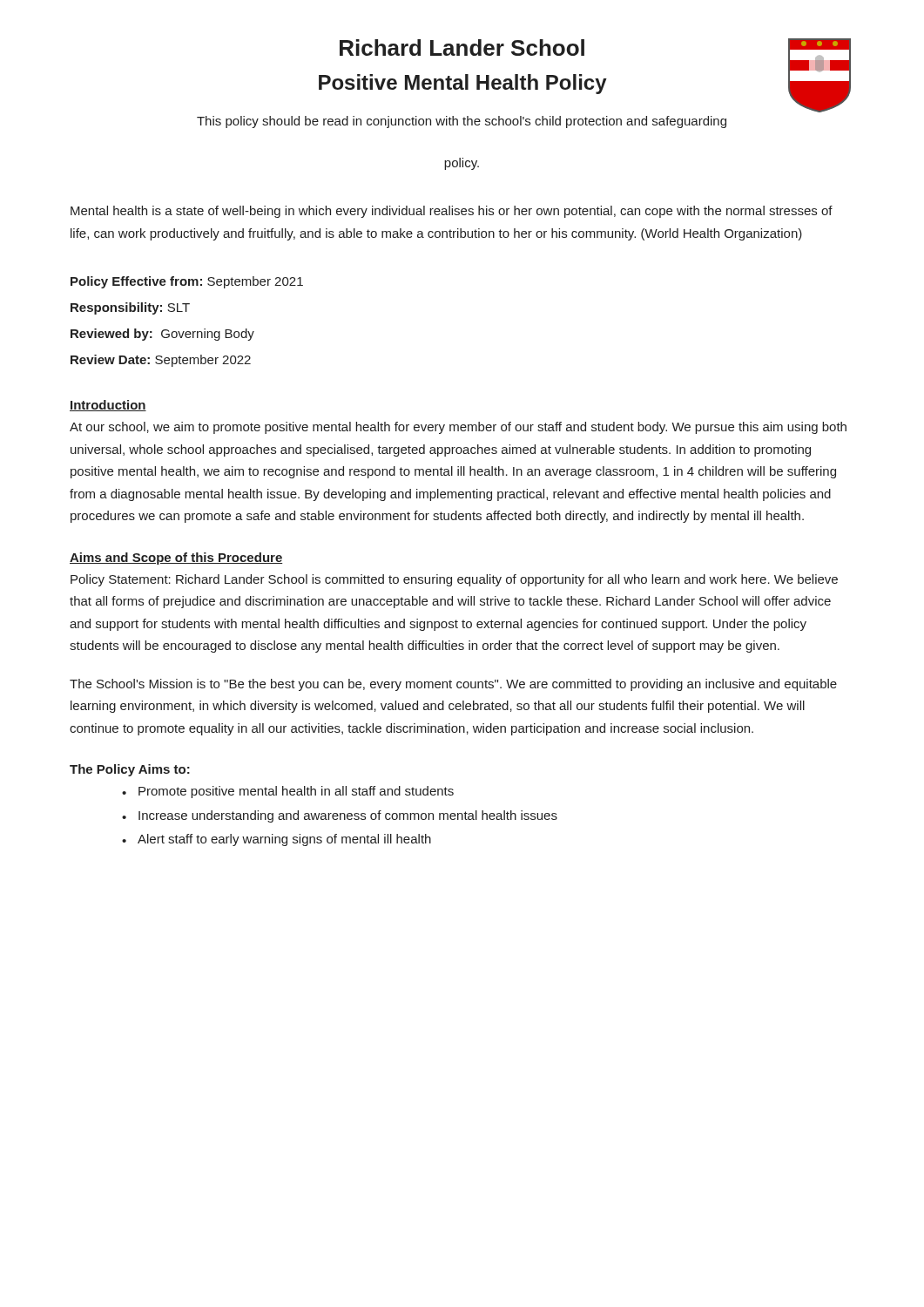Click the passage that begins "Policy Statement: Richard Lander School is committed"
The height and width of the screenshot is (1307, 924).
(x=454, y=612)
